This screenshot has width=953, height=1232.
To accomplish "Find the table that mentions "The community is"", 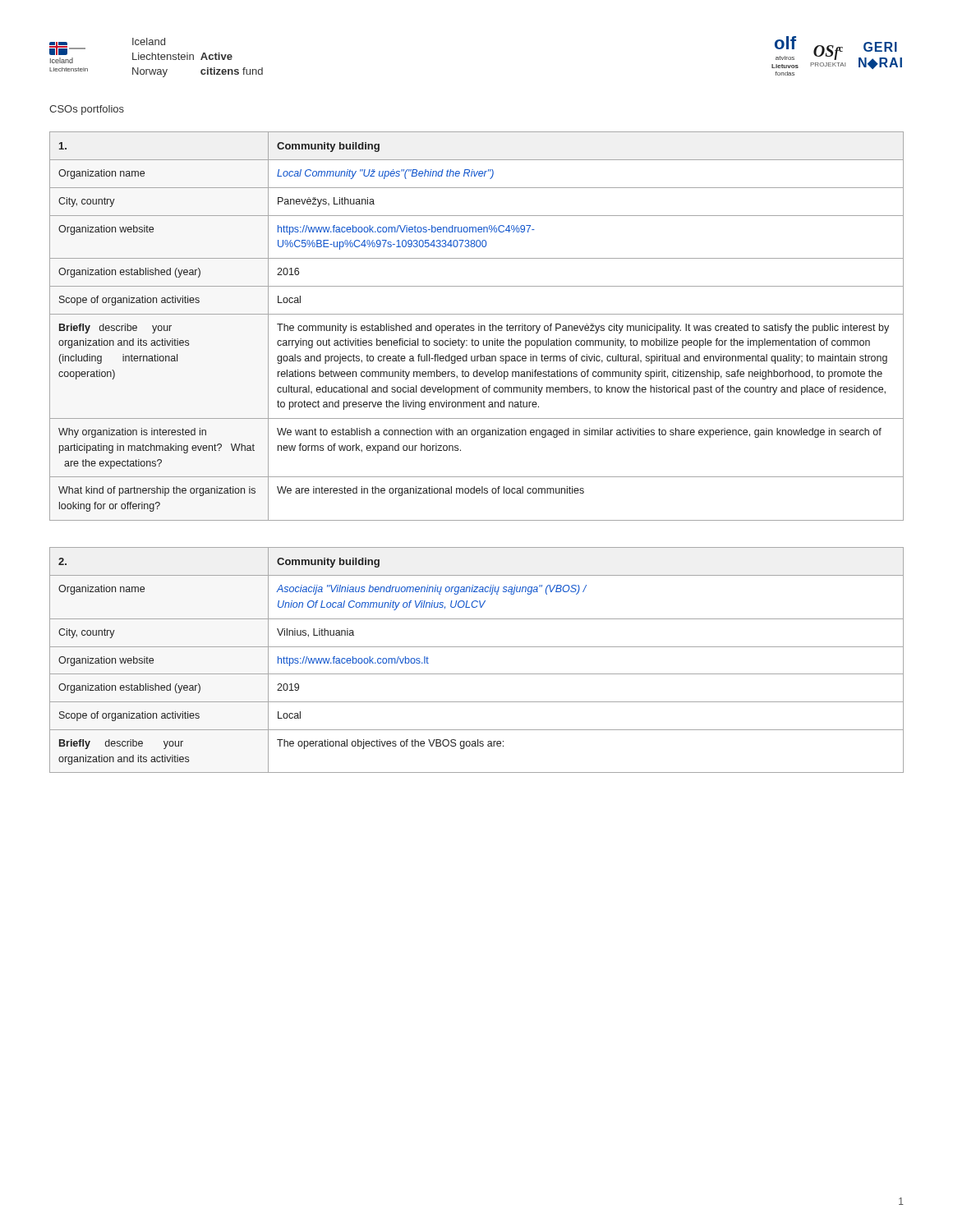I will click(476, 326).
